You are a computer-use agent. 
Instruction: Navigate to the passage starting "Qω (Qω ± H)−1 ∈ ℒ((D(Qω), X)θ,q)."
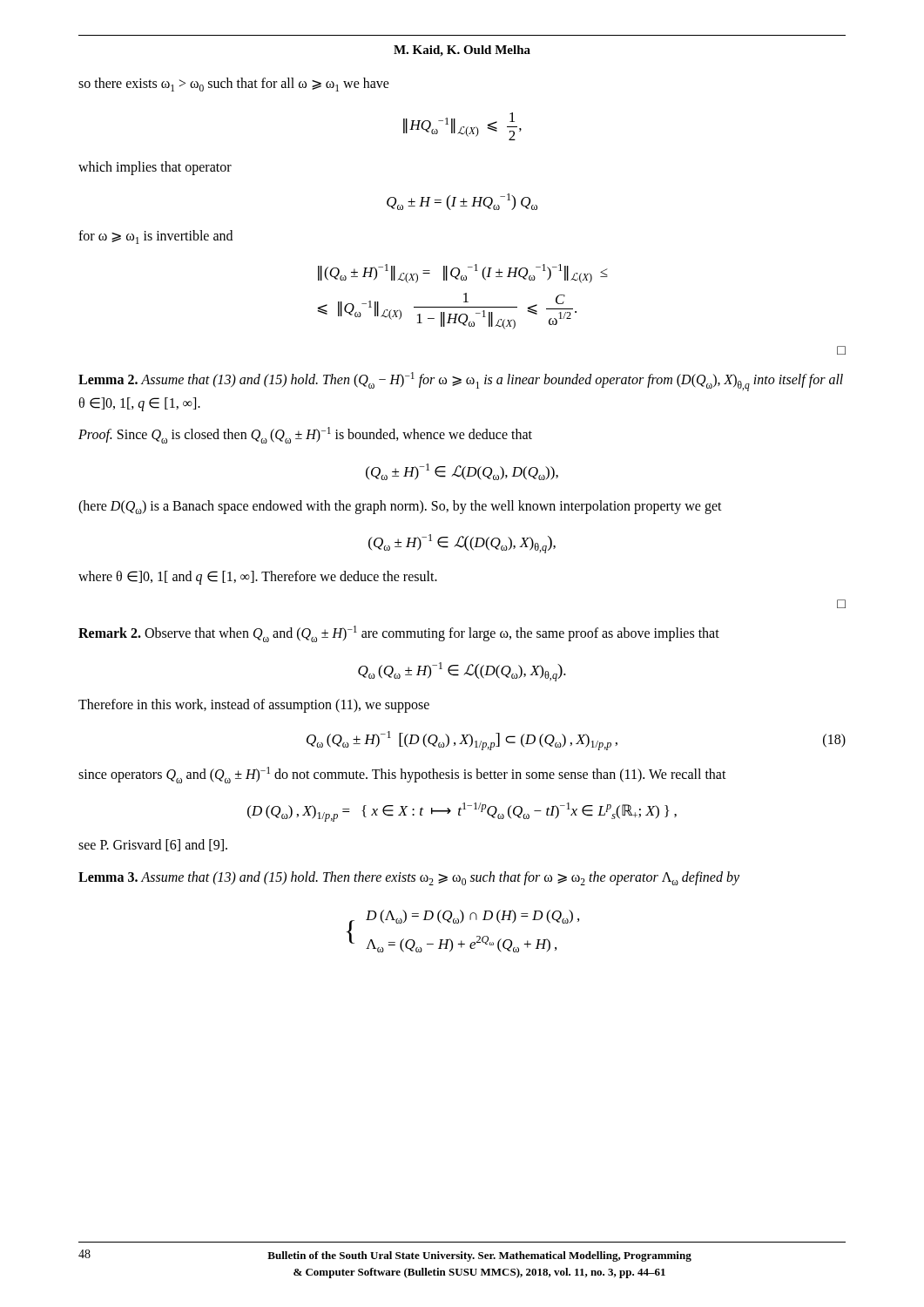(462, 670)
